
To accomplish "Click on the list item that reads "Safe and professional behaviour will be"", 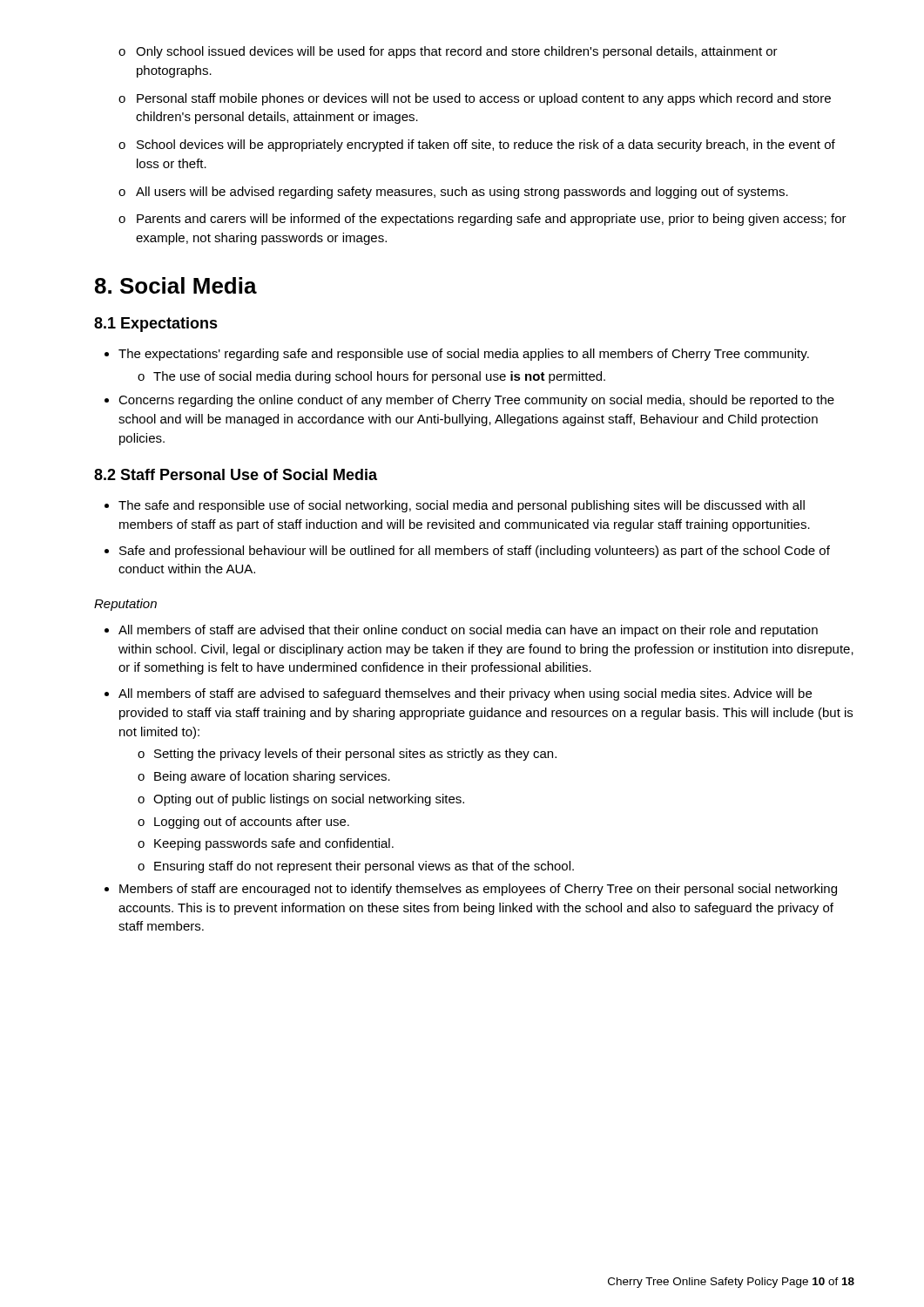I will click(474, 560).
